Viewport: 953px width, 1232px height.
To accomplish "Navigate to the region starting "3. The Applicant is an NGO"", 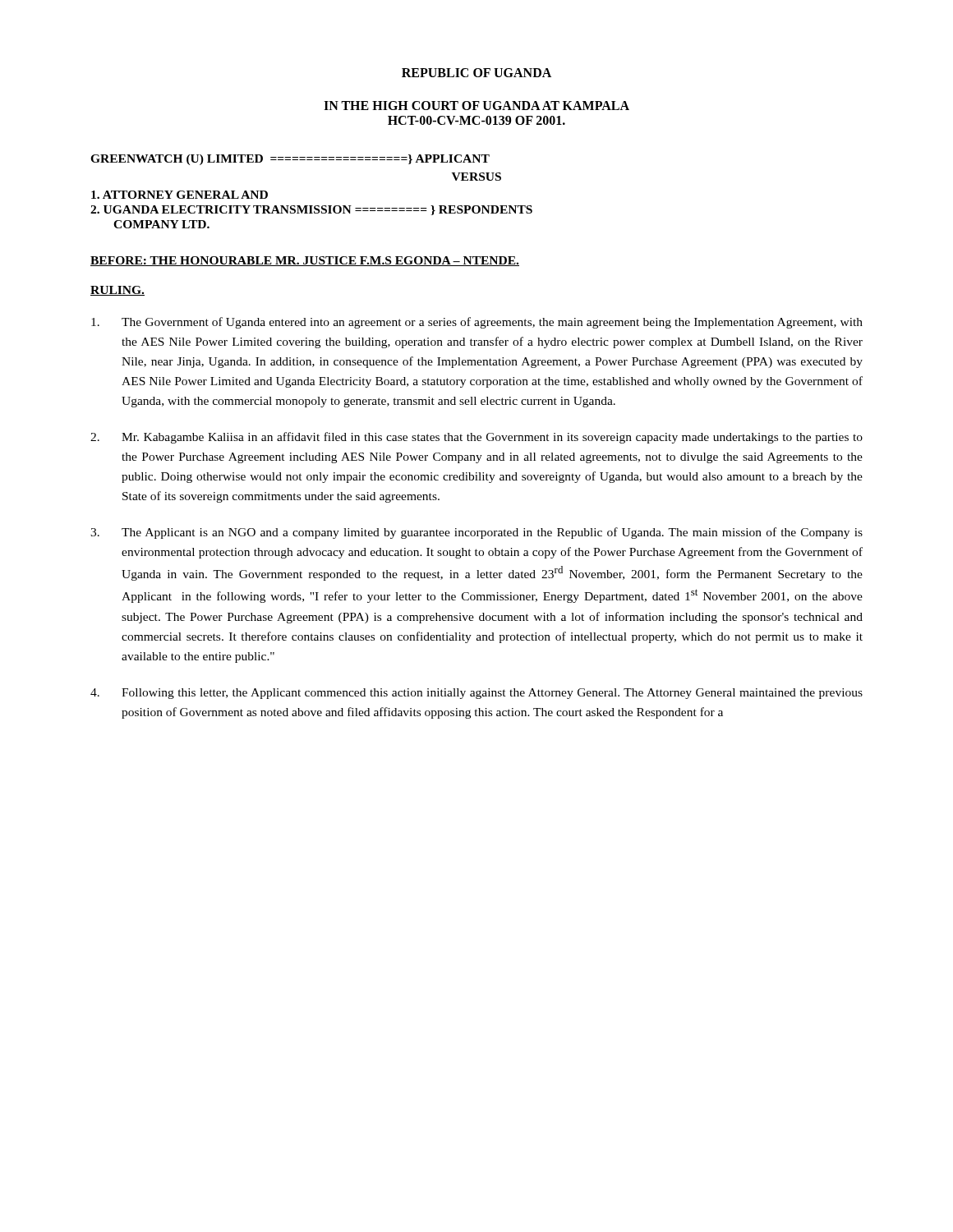I will [x=476, y=594].
